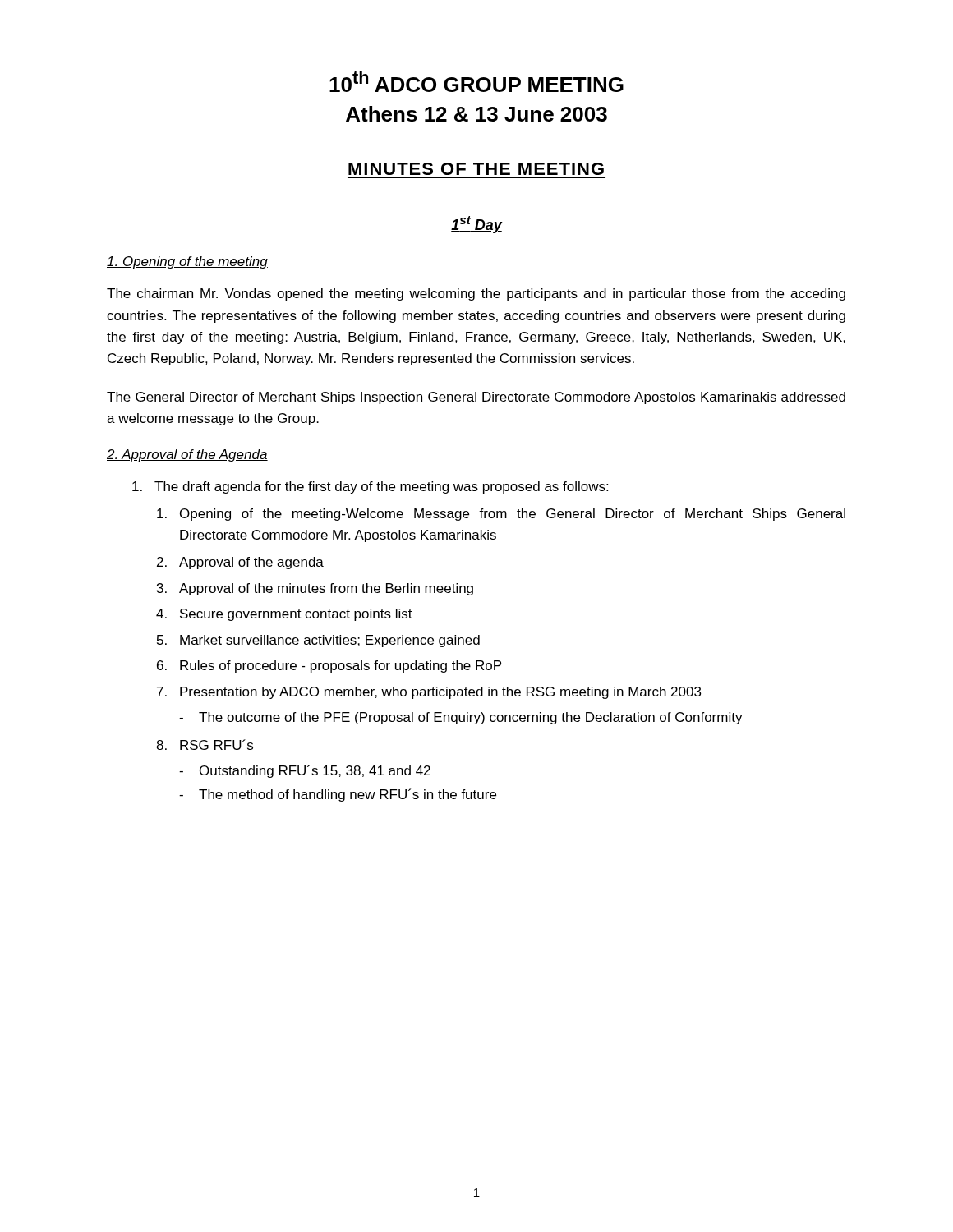This screenshot has width=953, height=1232.
Task: Point to the element starting "5. Market surveillance activities; Experience"
Action: [x=318, y=641]
